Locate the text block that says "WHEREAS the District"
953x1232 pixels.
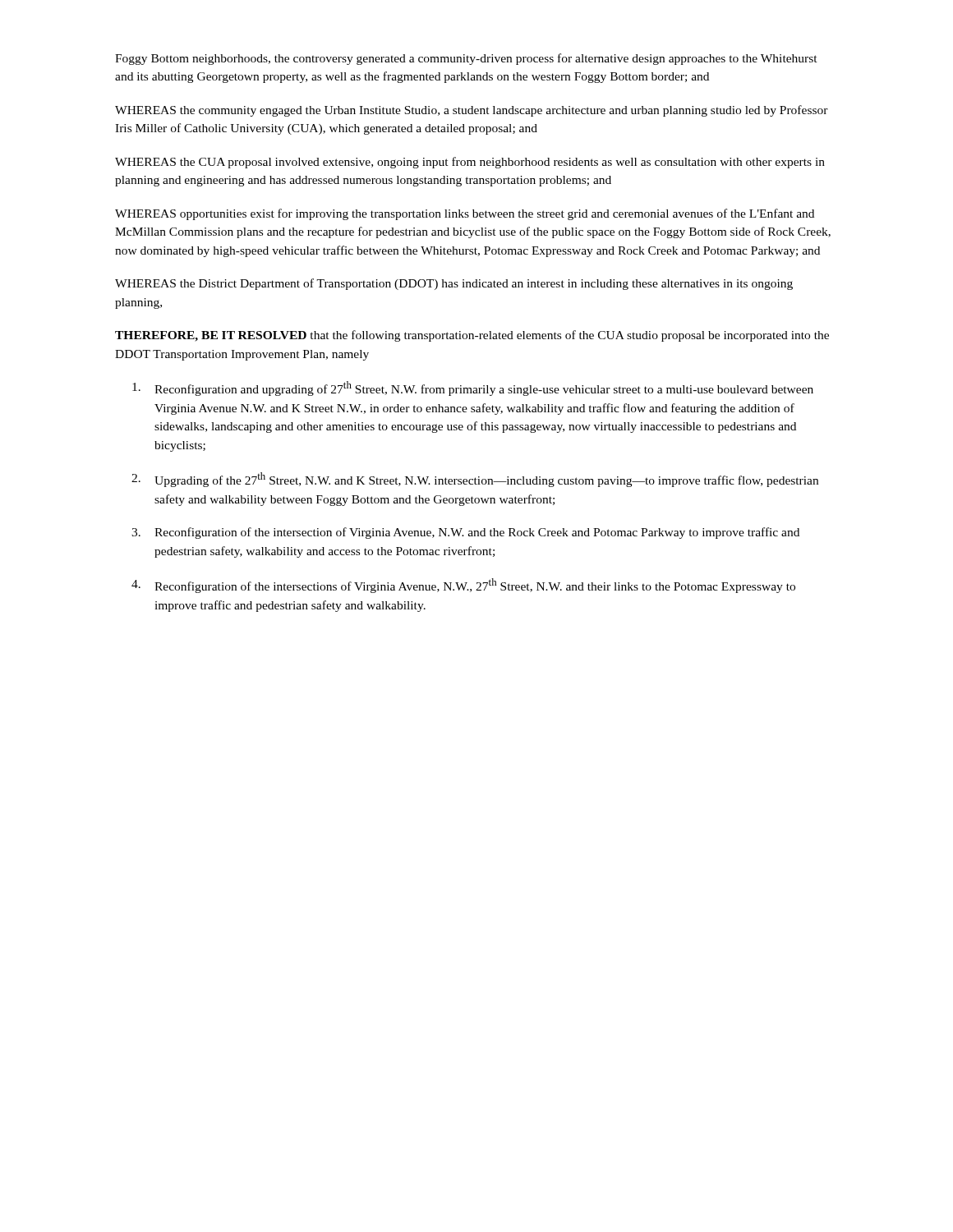coord(454,292)
